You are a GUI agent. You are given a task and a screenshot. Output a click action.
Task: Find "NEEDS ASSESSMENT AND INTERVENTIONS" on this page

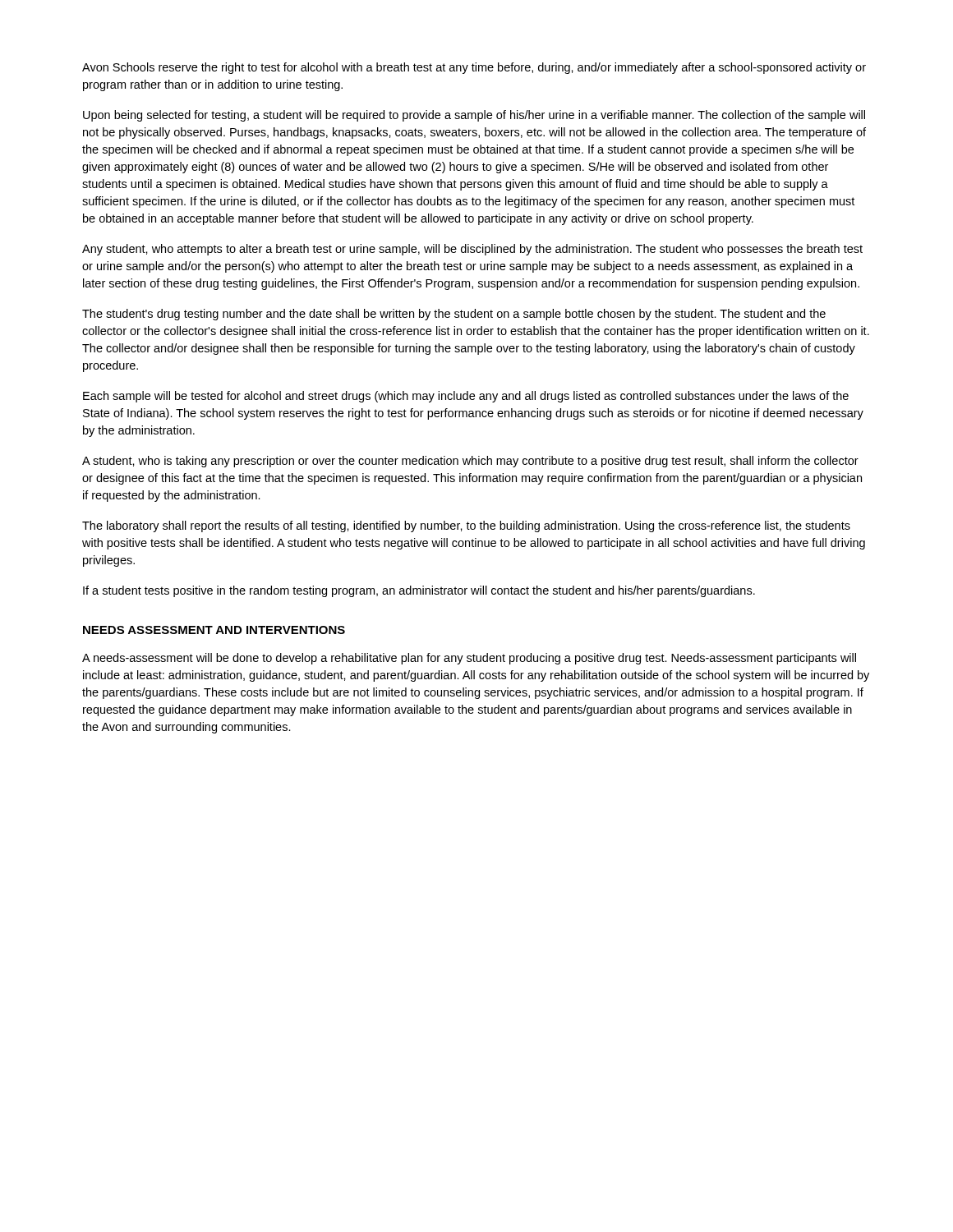point(214,630)
